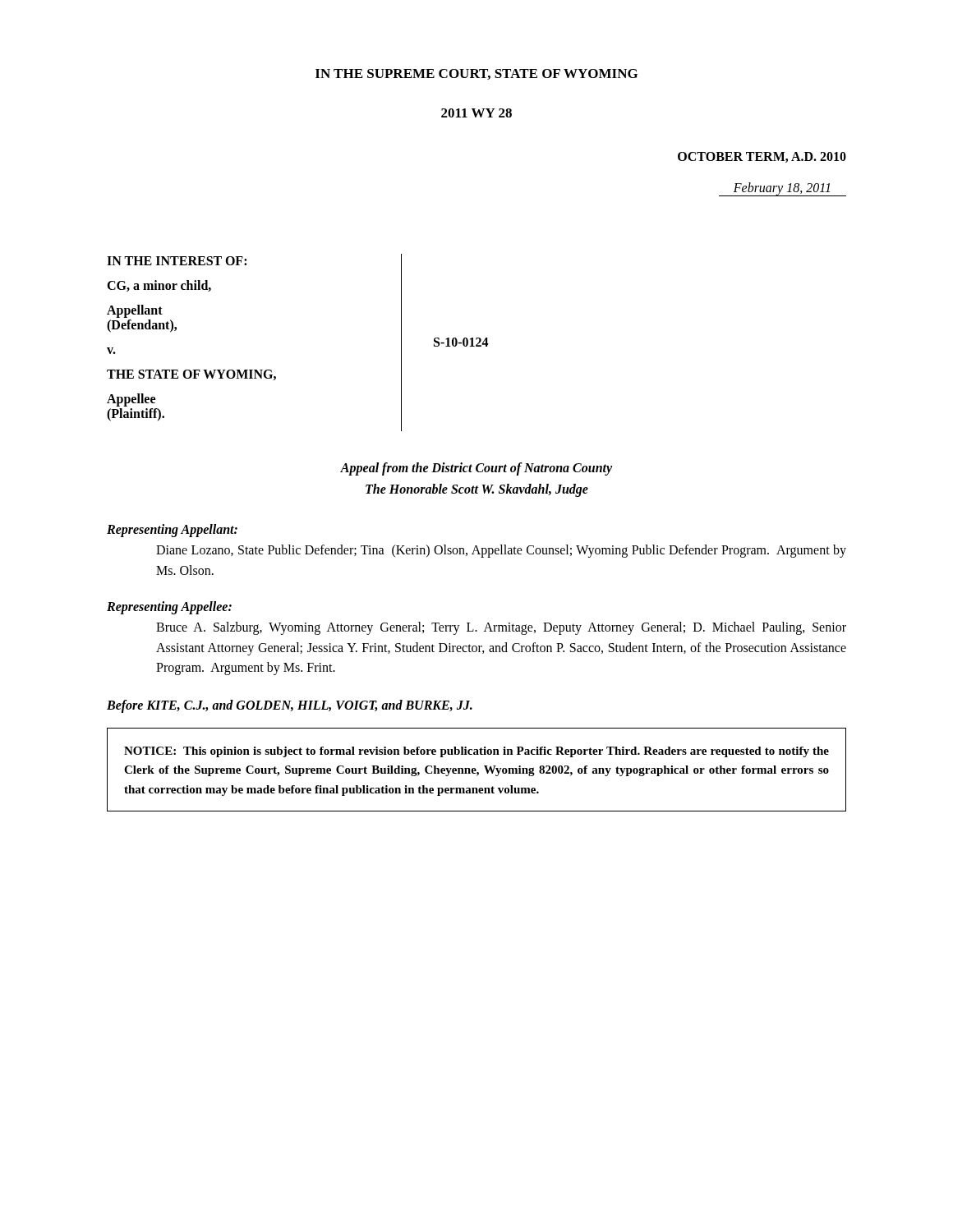Locate the text block containing "NOTICE: This opinion is subject to formal revision"
The width and height of the screenshot is (953, 1232).
pos(476,770)
